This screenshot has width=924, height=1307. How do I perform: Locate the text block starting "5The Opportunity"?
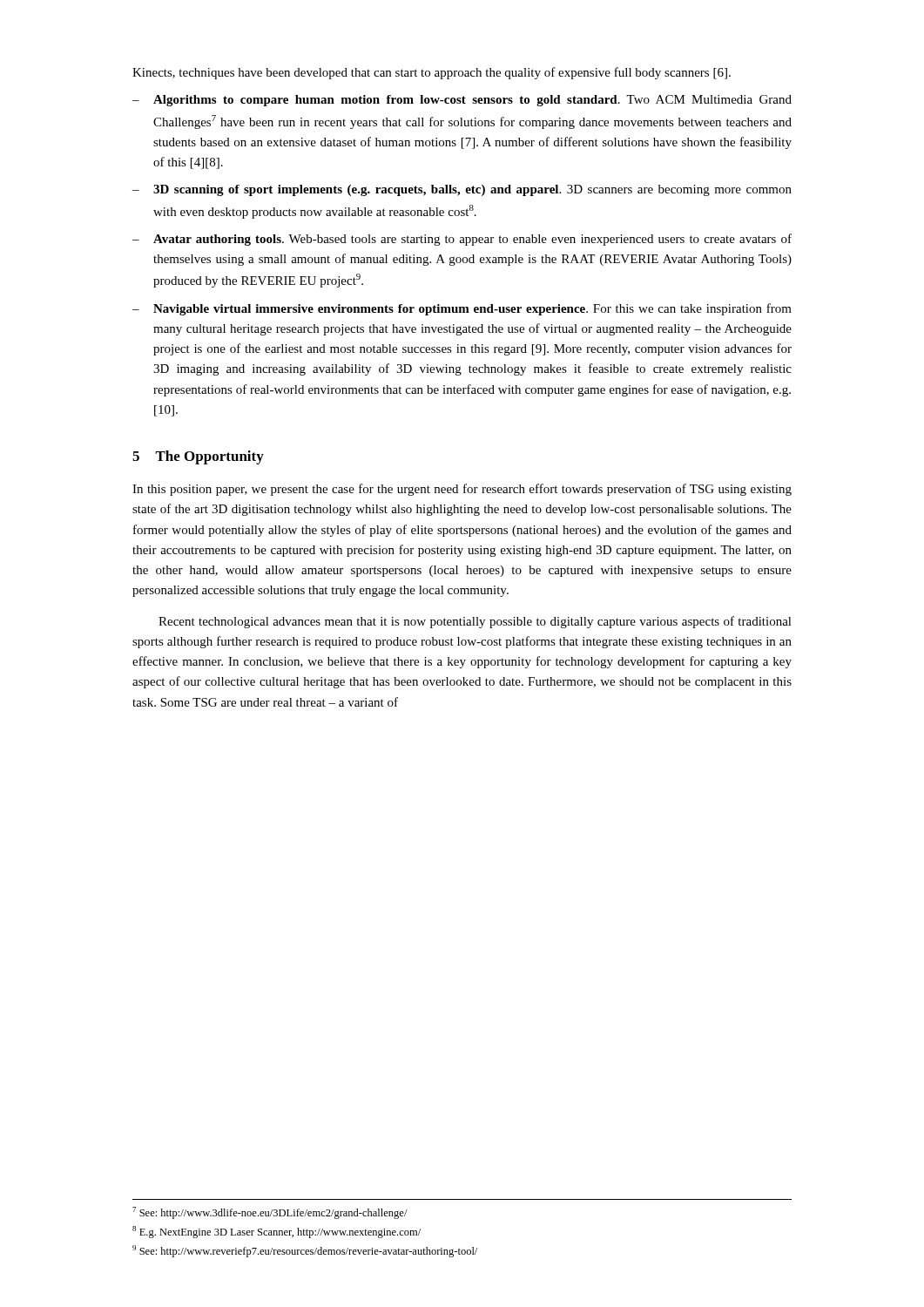(198, 456)
